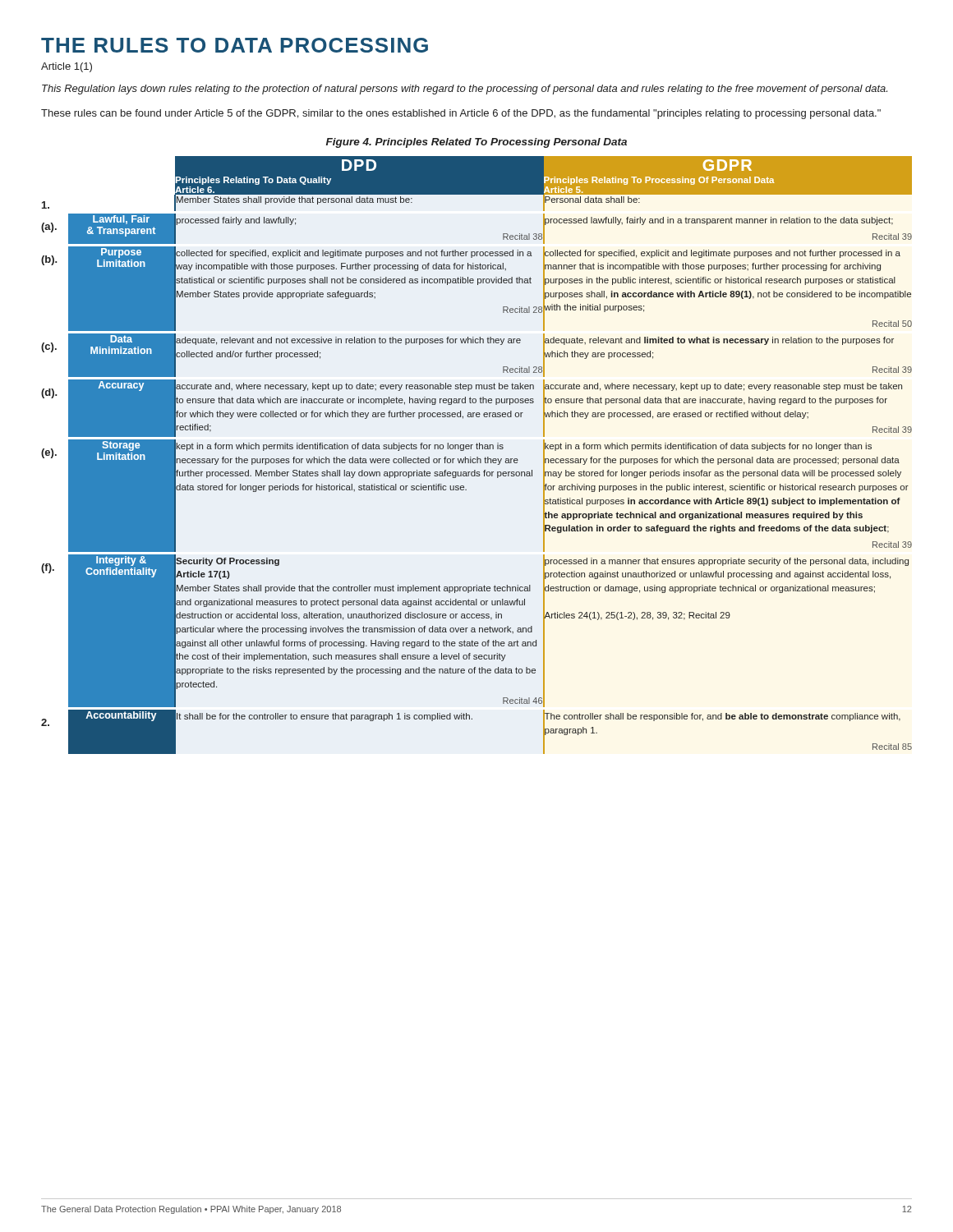The height and width of the screenshot is (1232, 953).
Task: Where is the passage that starts "This Regulation lays down rules relating"?
Action: [x=476, y=88]
